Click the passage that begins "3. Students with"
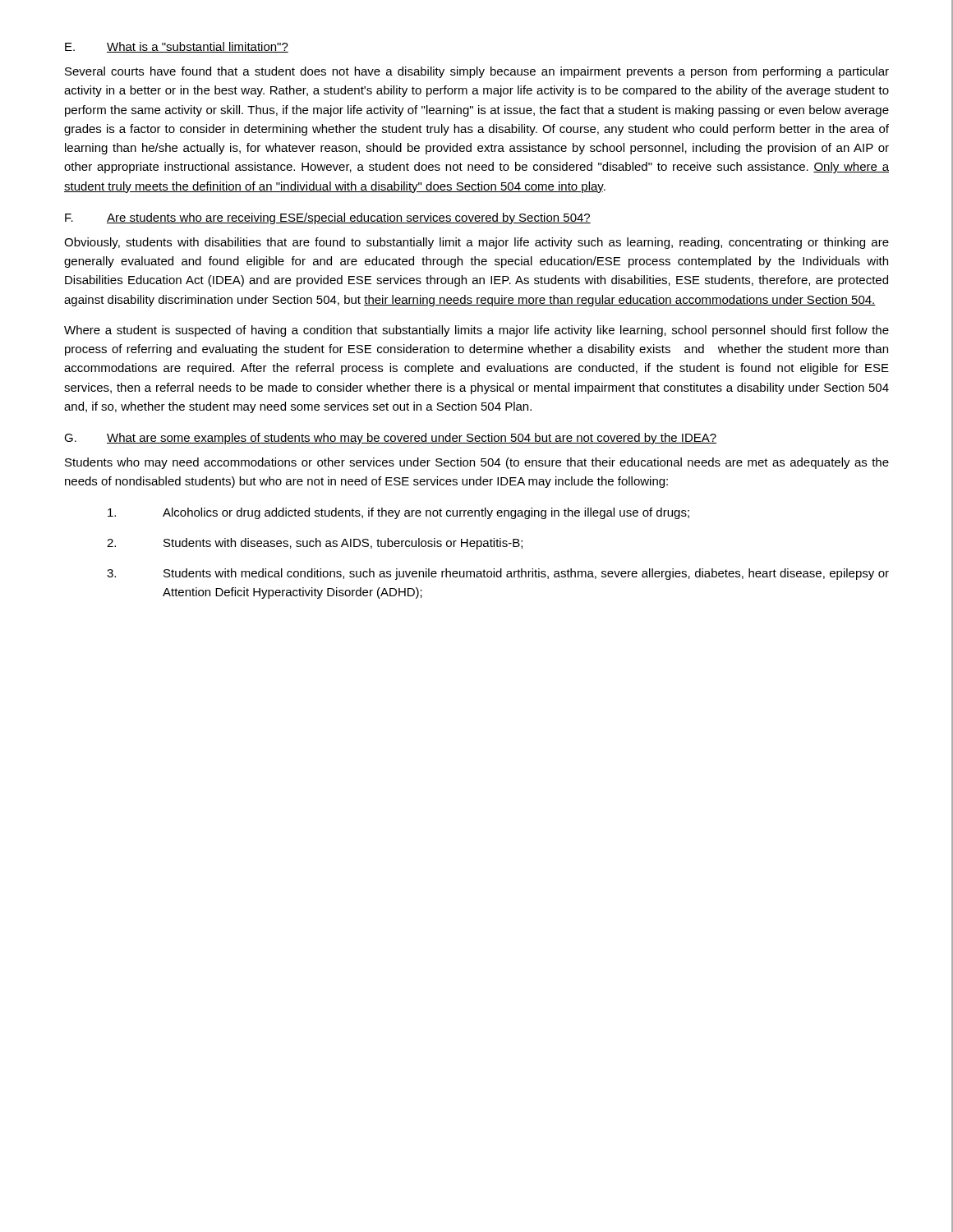Screen dimensions: 1232x953 [x=476, y=582]
